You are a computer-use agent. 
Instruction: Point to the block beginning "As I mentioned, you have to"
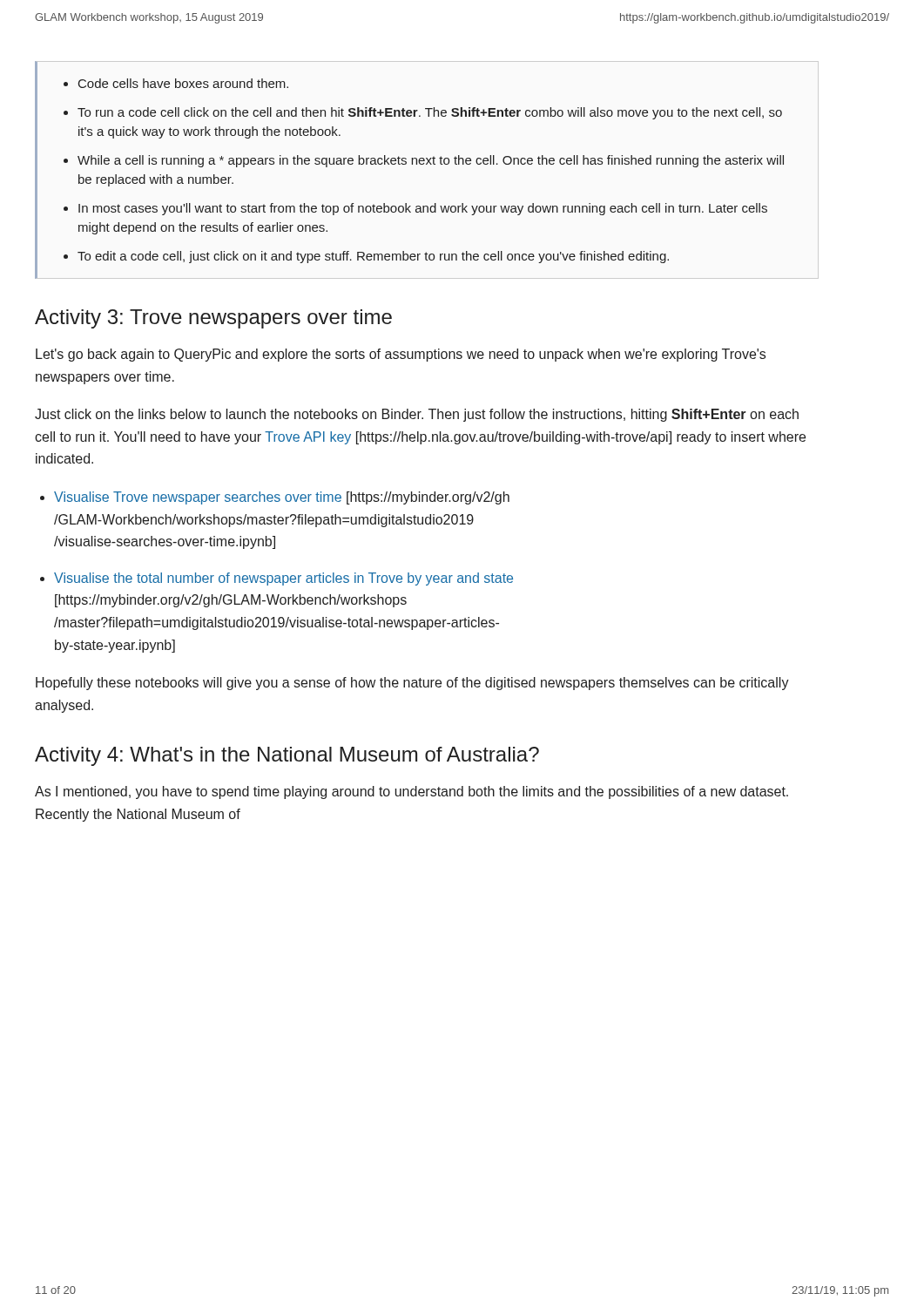coord(412,803)
